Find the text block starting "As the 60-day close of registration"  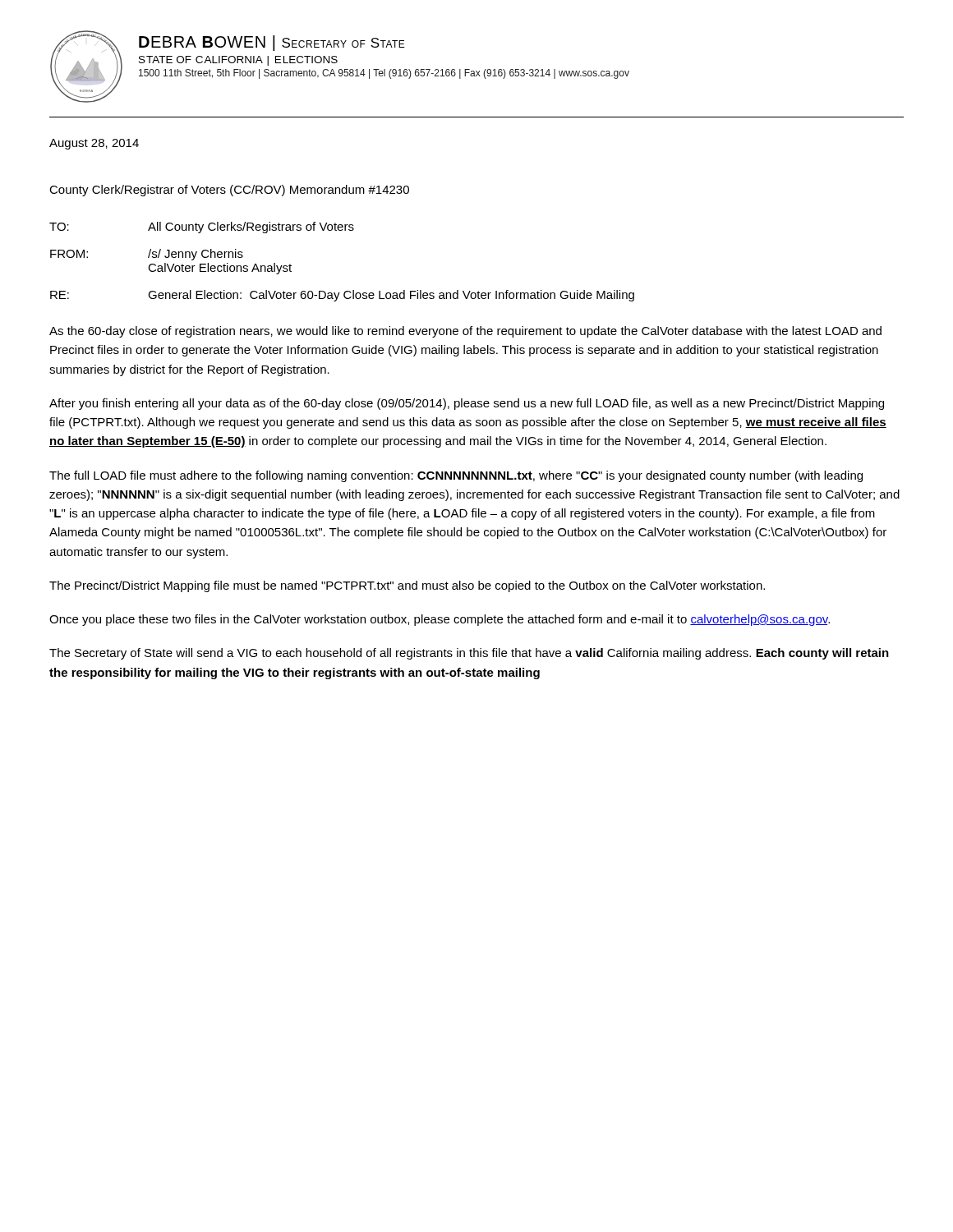click(x=466, y=350)
